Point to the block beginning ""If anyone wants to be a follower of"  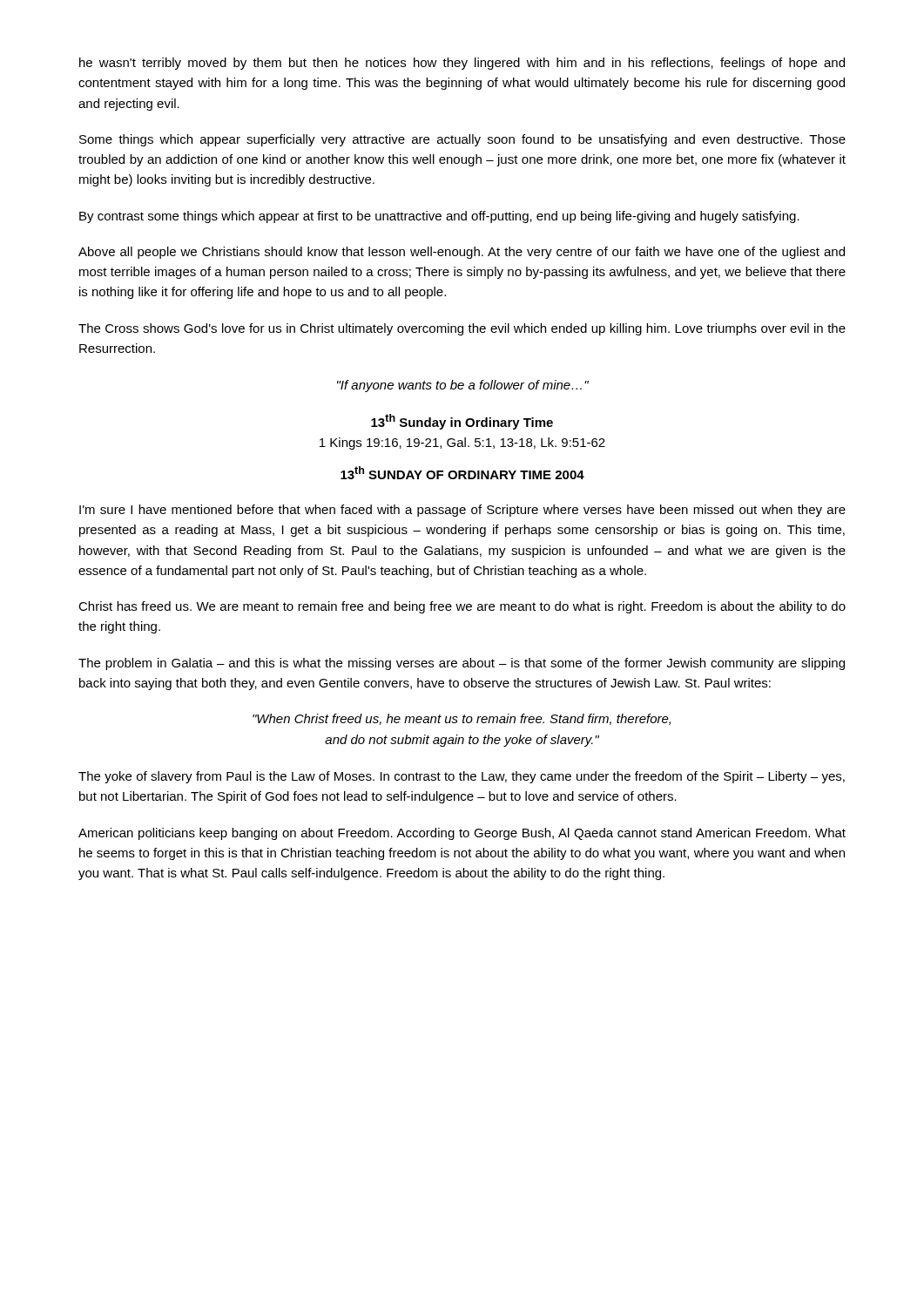click(x=462, y=385)
